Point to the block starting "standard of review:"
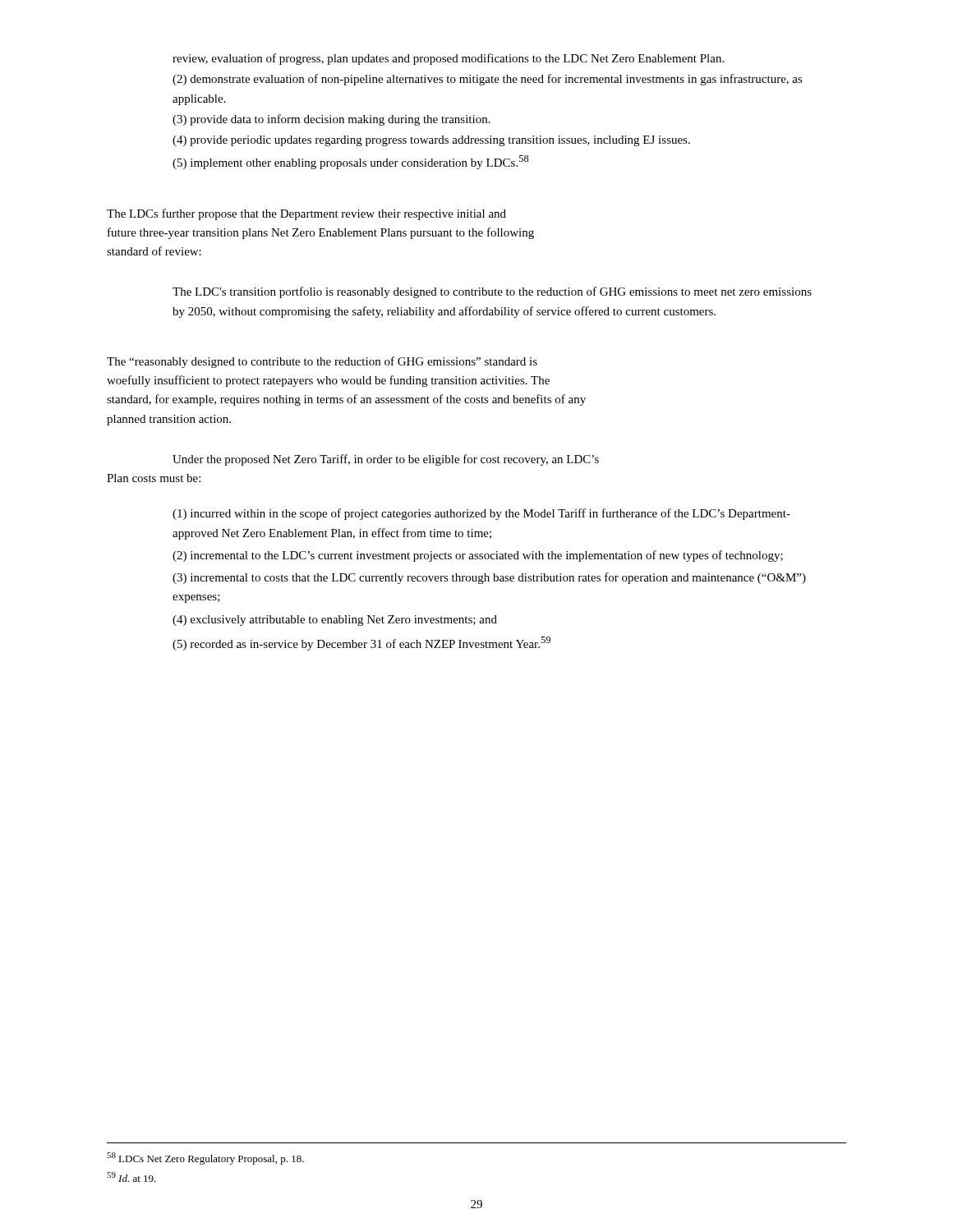Viewport: 953px width, 1232px height. point(154,251)
